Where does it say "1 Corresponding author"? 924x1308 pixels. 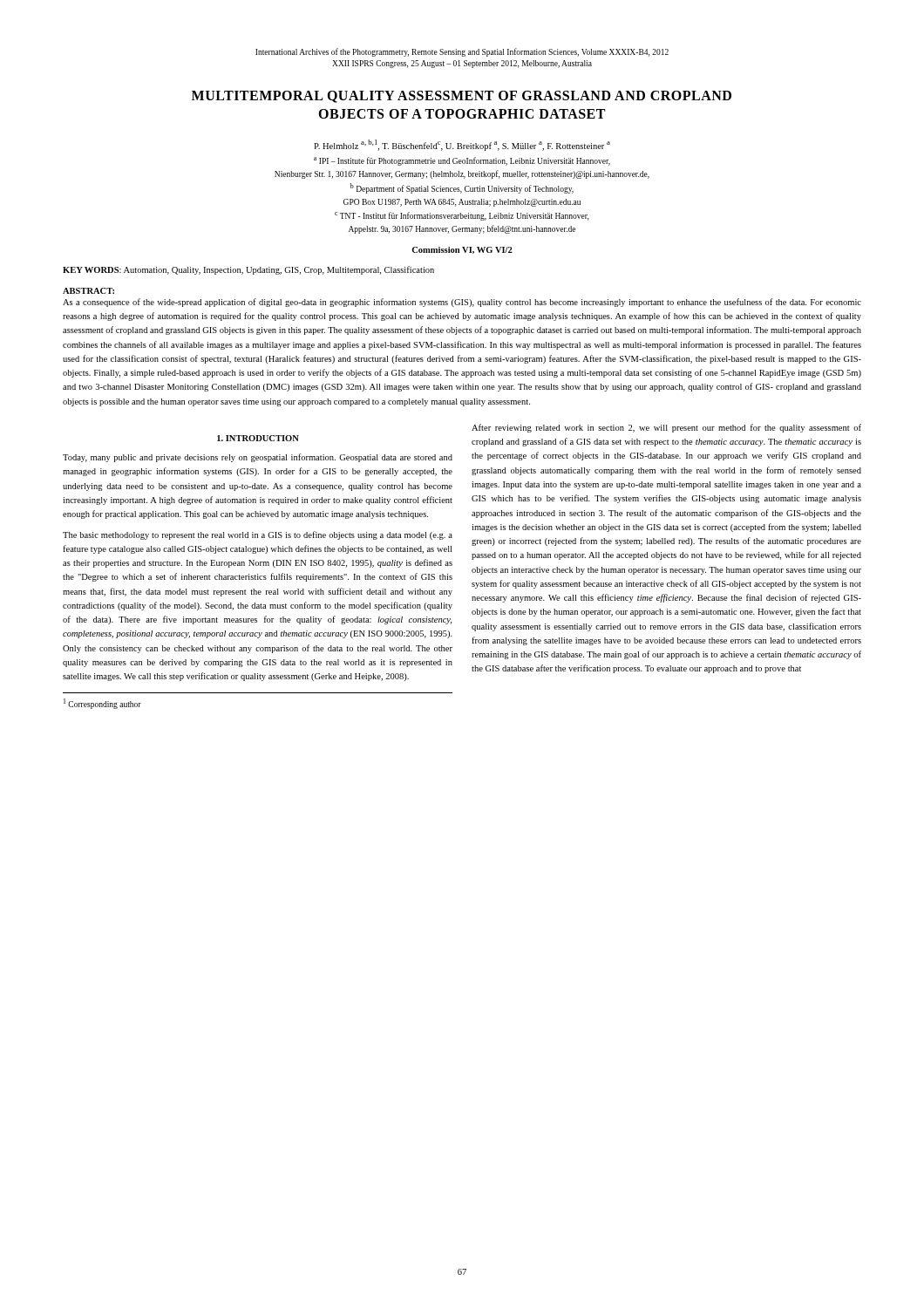[102, 704]
